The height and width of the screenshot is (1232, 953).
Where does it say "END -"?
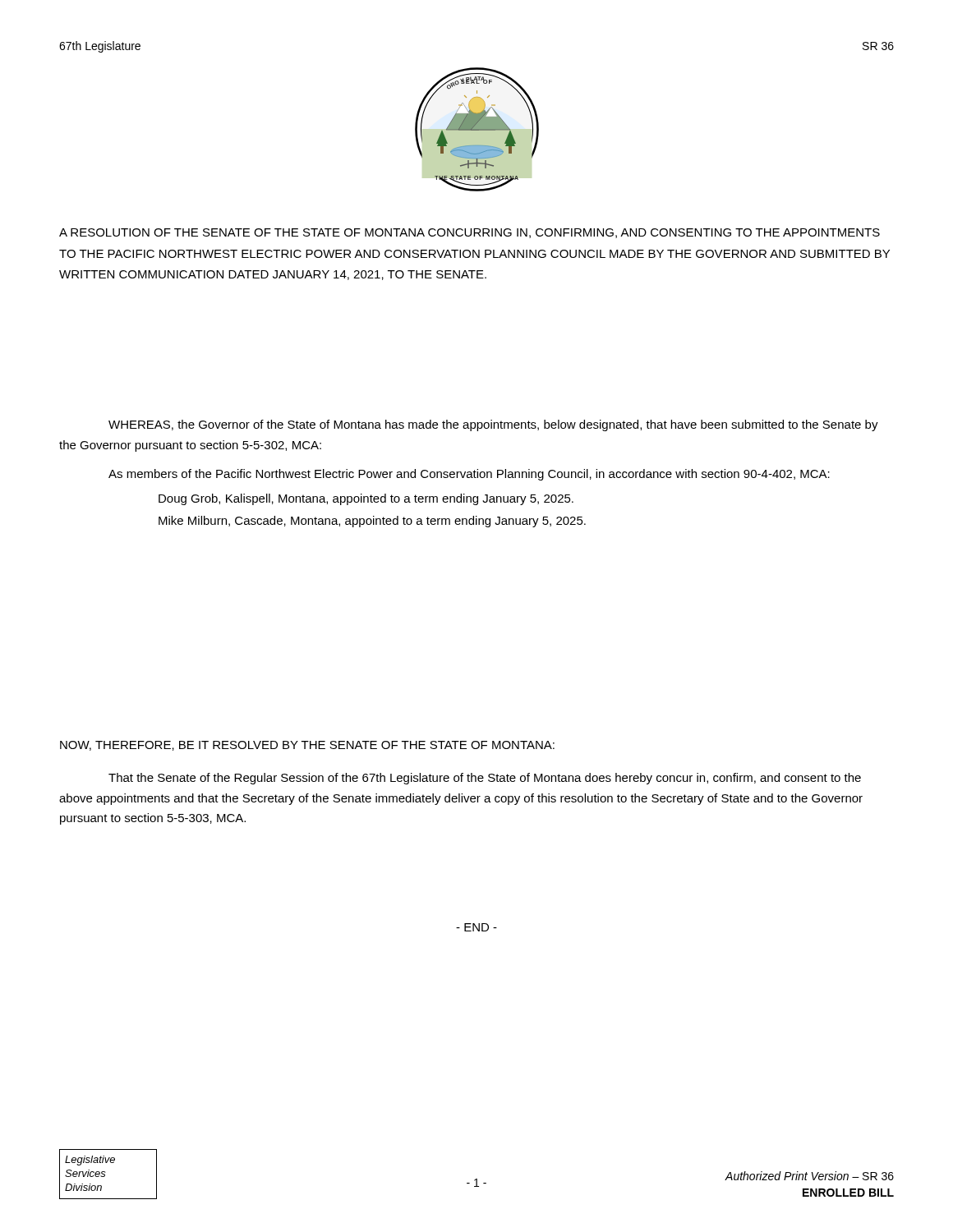pos(476,927)
